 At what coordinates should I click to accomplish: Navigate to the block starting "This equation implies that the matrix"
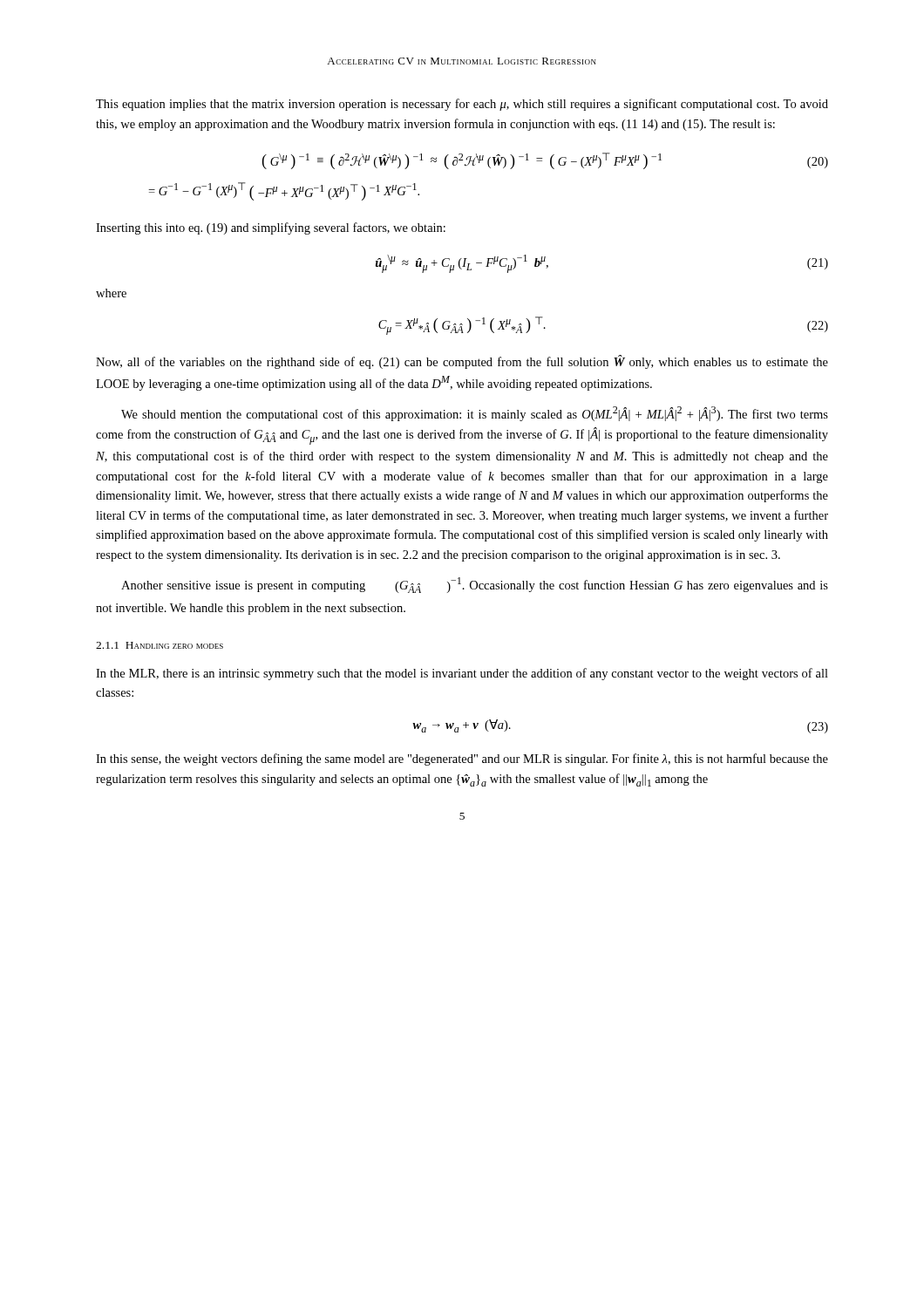tap(462, 114)
